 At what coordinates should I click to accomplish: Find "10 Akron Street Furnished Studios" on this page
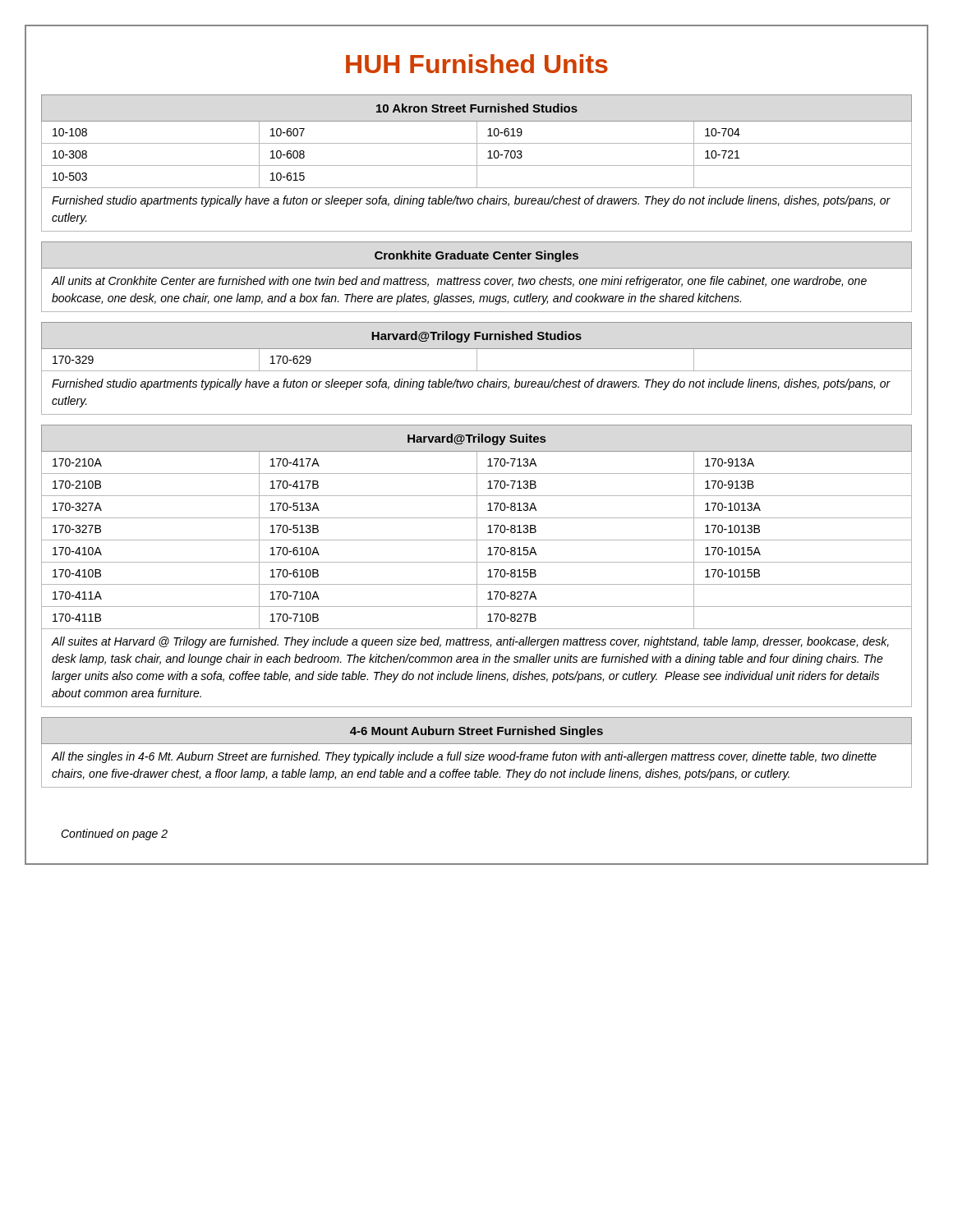(476, 108)
